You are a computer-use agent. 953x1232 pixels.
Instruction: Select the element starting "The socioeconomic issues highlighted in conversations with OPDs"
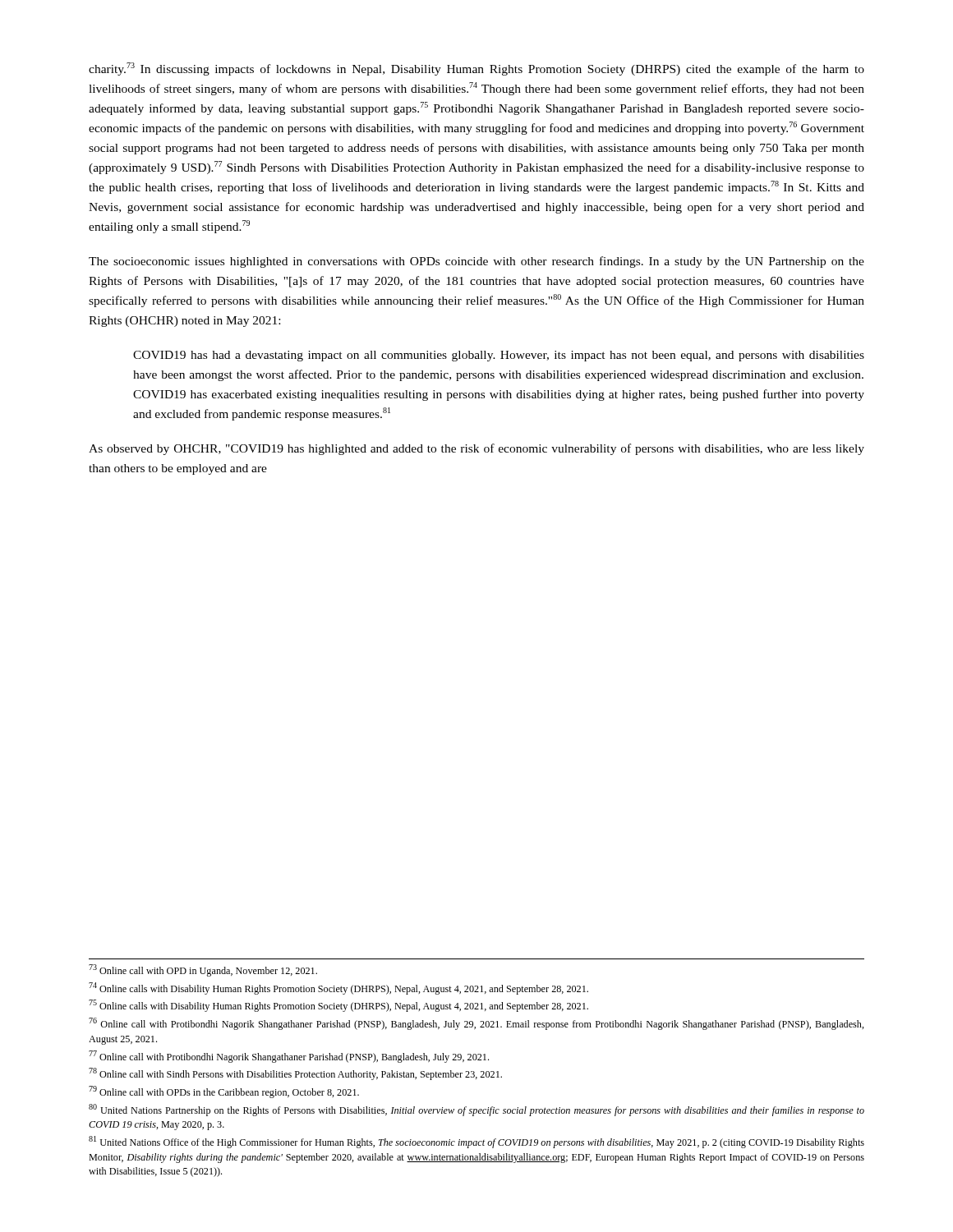click(476, 291)
